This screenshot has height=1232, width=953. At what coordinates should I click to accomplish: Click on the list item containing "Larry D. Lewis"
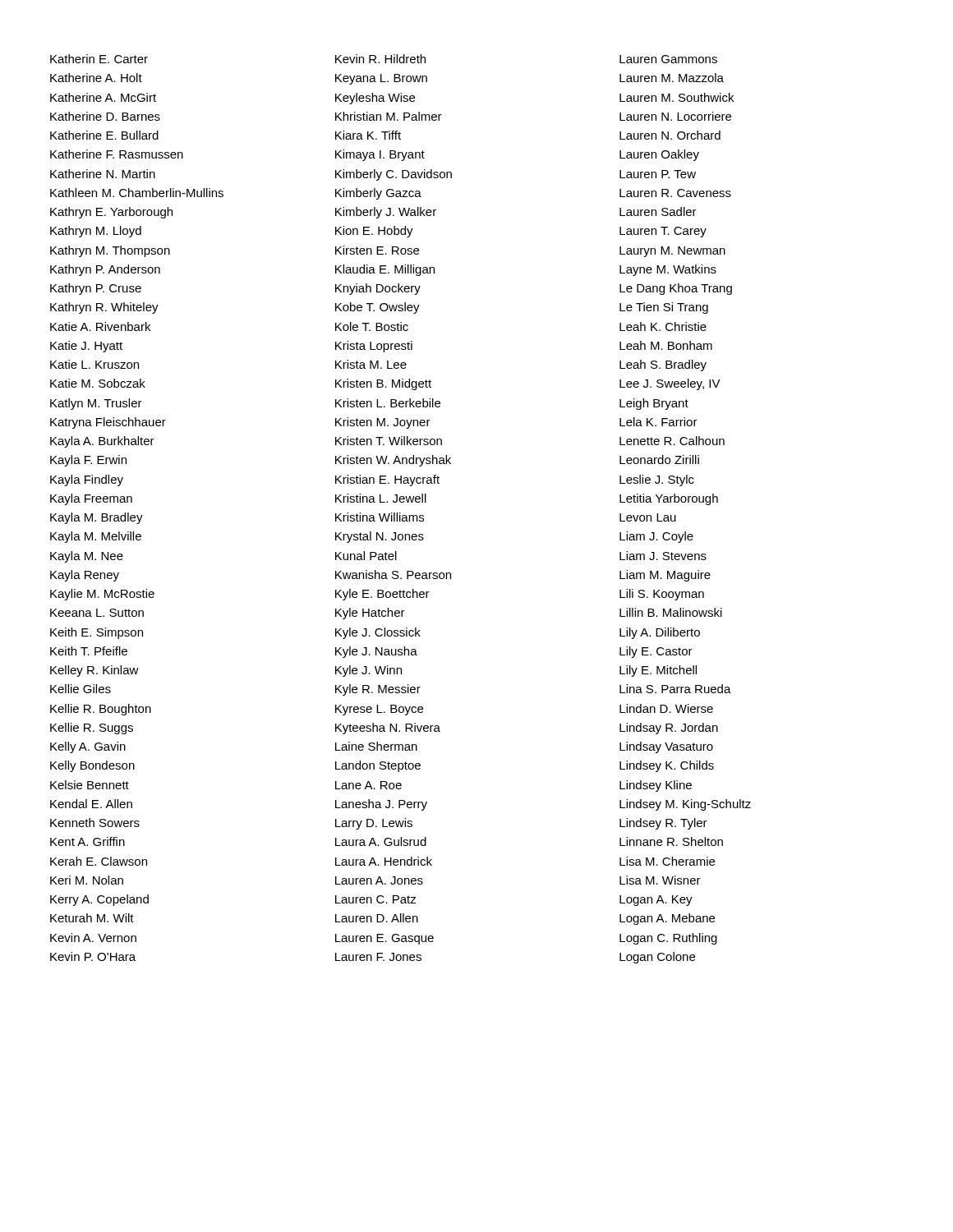click(x=373, y=823)
